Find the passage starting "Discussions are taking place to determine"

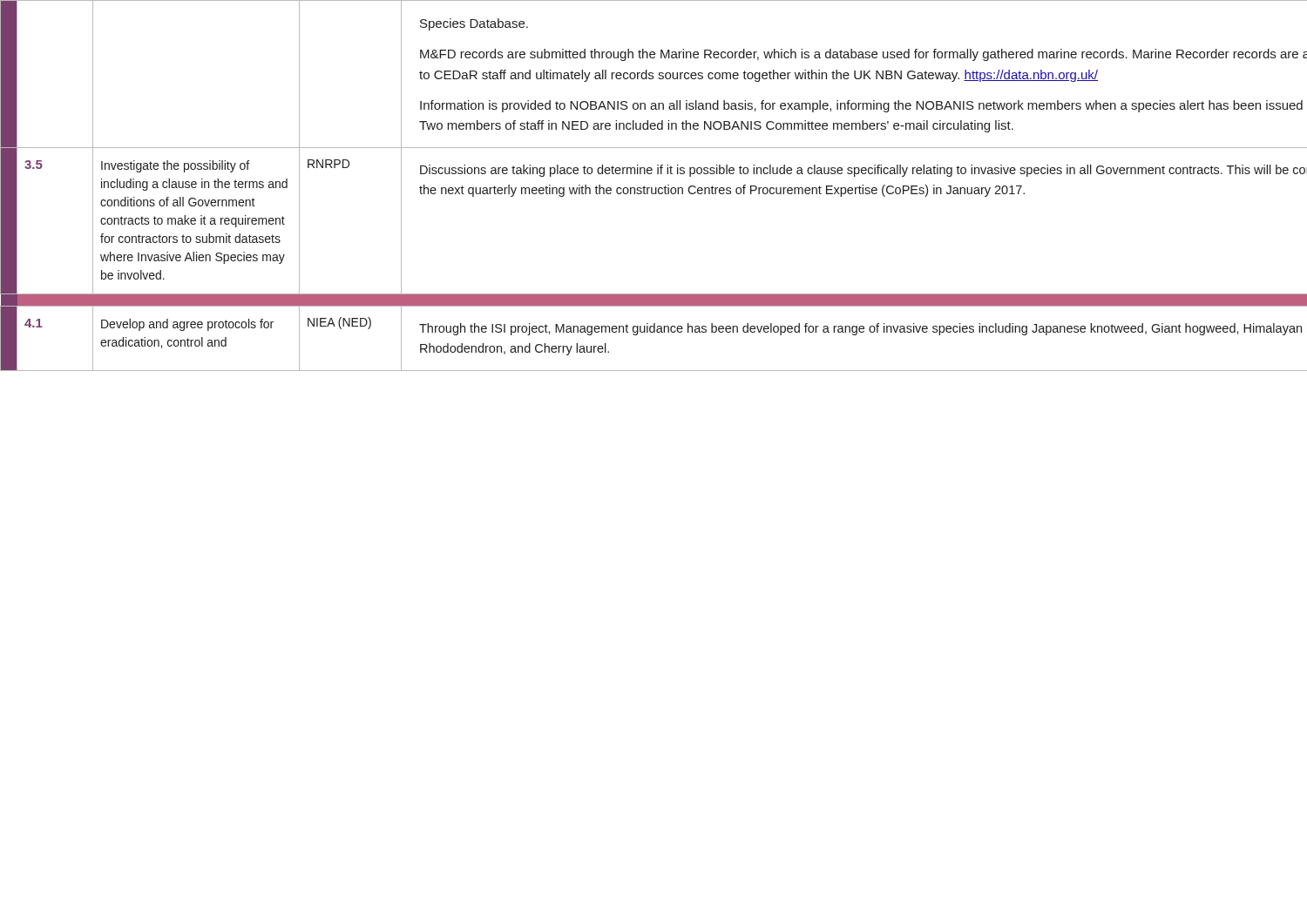863,180
